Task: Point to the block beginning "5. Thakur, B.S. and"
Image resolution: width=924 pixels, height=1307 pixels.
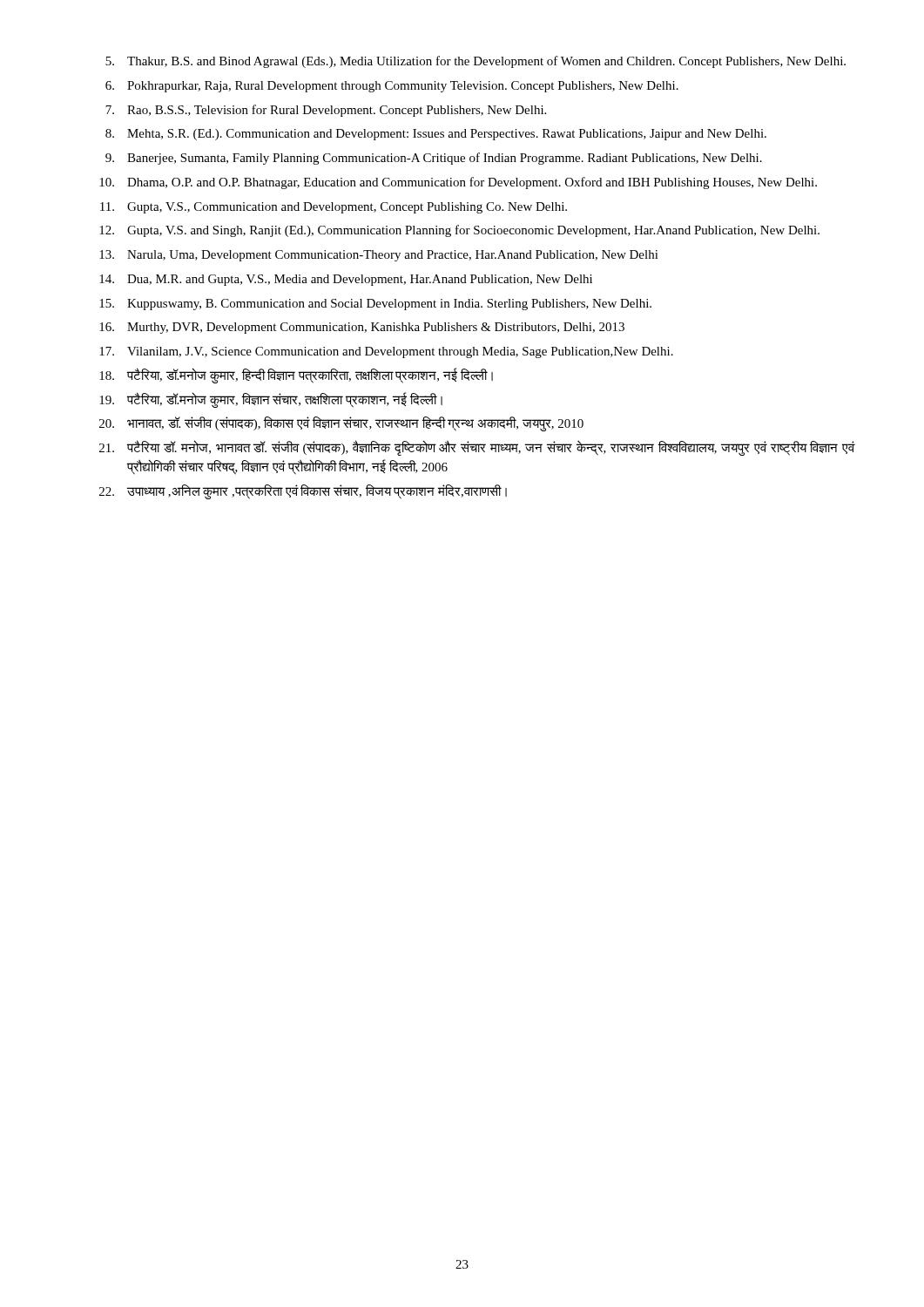Action: [462, 62]
